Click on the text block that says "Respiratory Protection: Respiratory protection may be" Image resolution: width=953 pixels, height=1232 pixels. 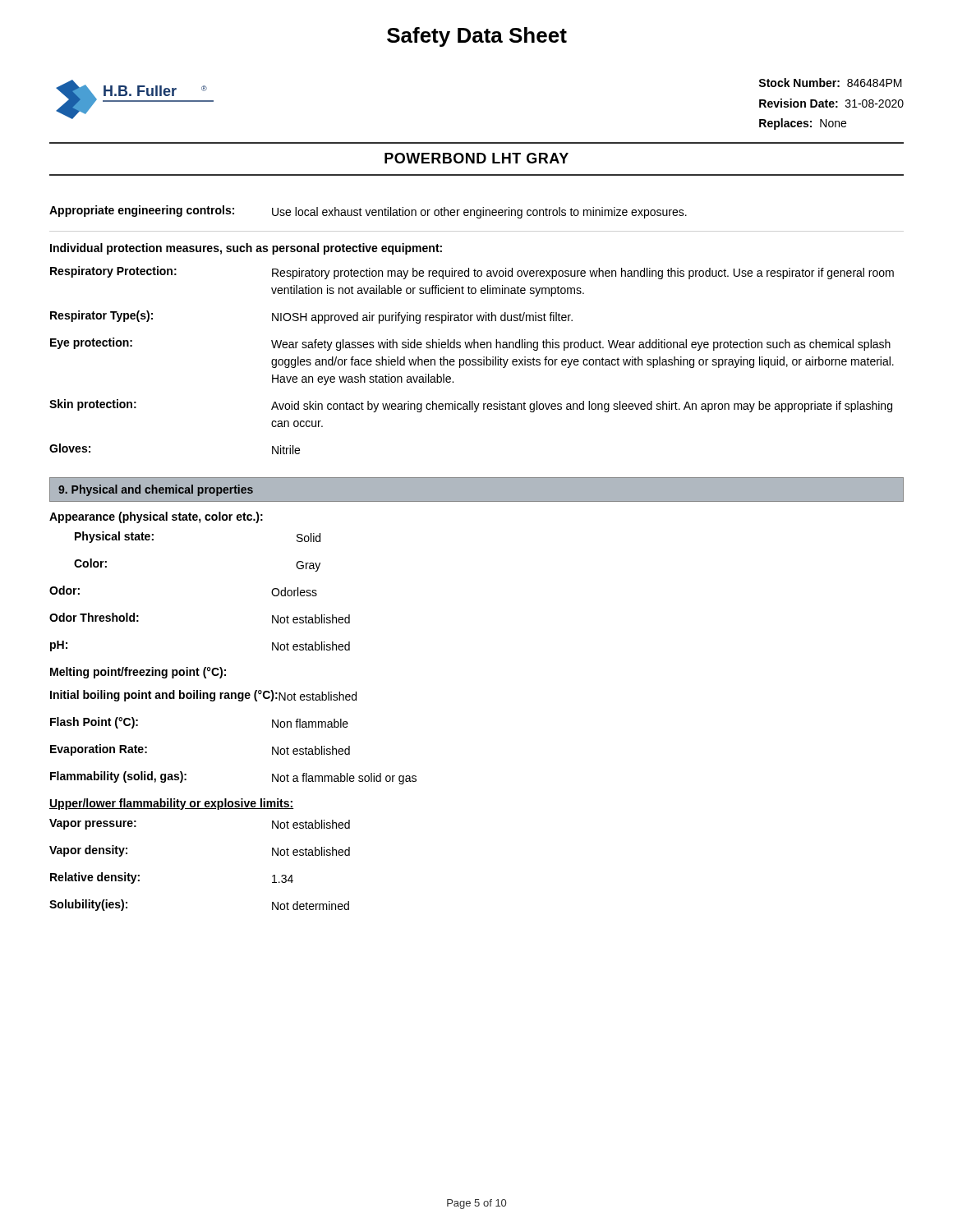click(x=476, y=281)
